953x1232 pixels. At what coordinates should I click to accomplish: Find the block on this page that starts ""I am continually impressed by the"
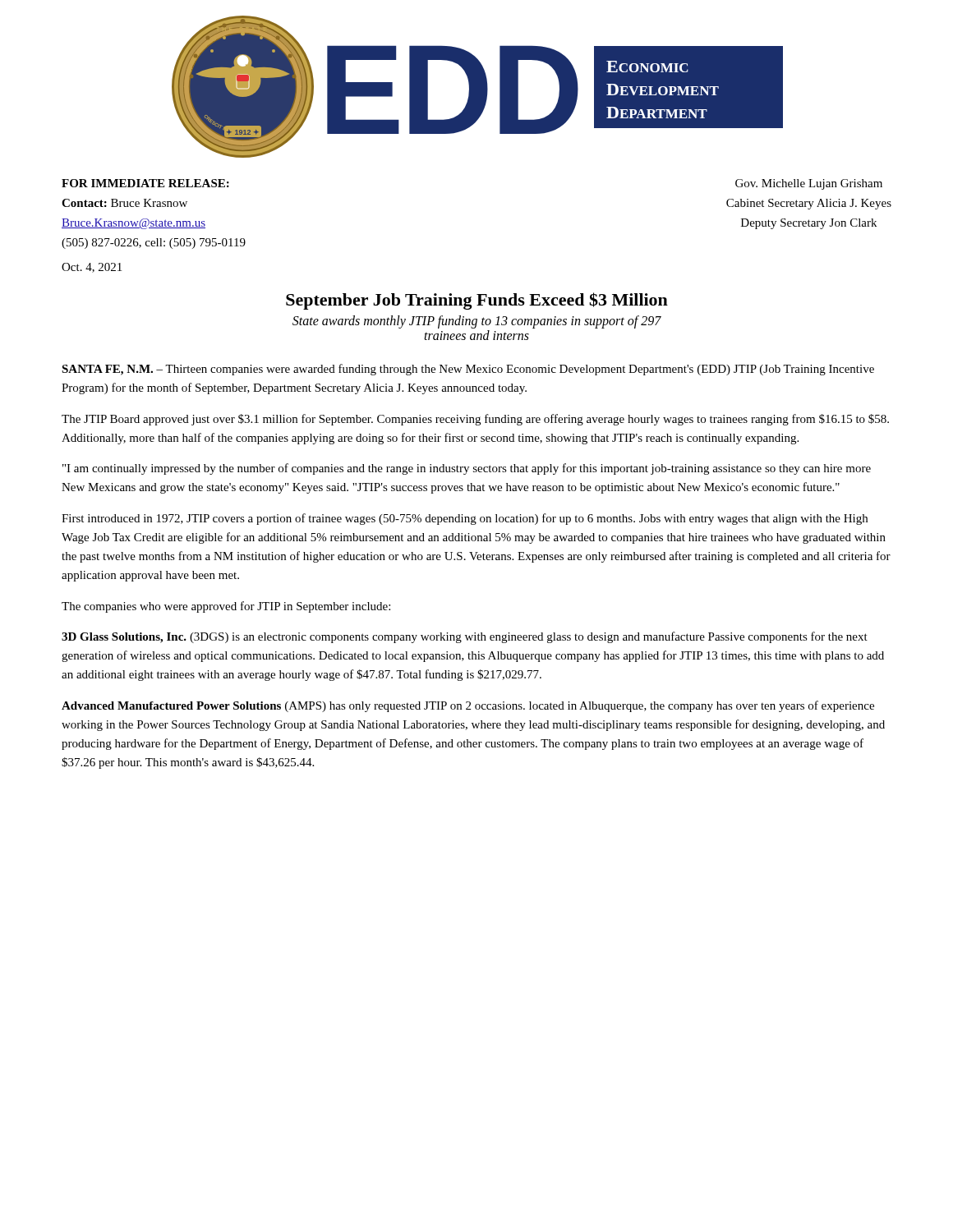click(x=466, y=478)
